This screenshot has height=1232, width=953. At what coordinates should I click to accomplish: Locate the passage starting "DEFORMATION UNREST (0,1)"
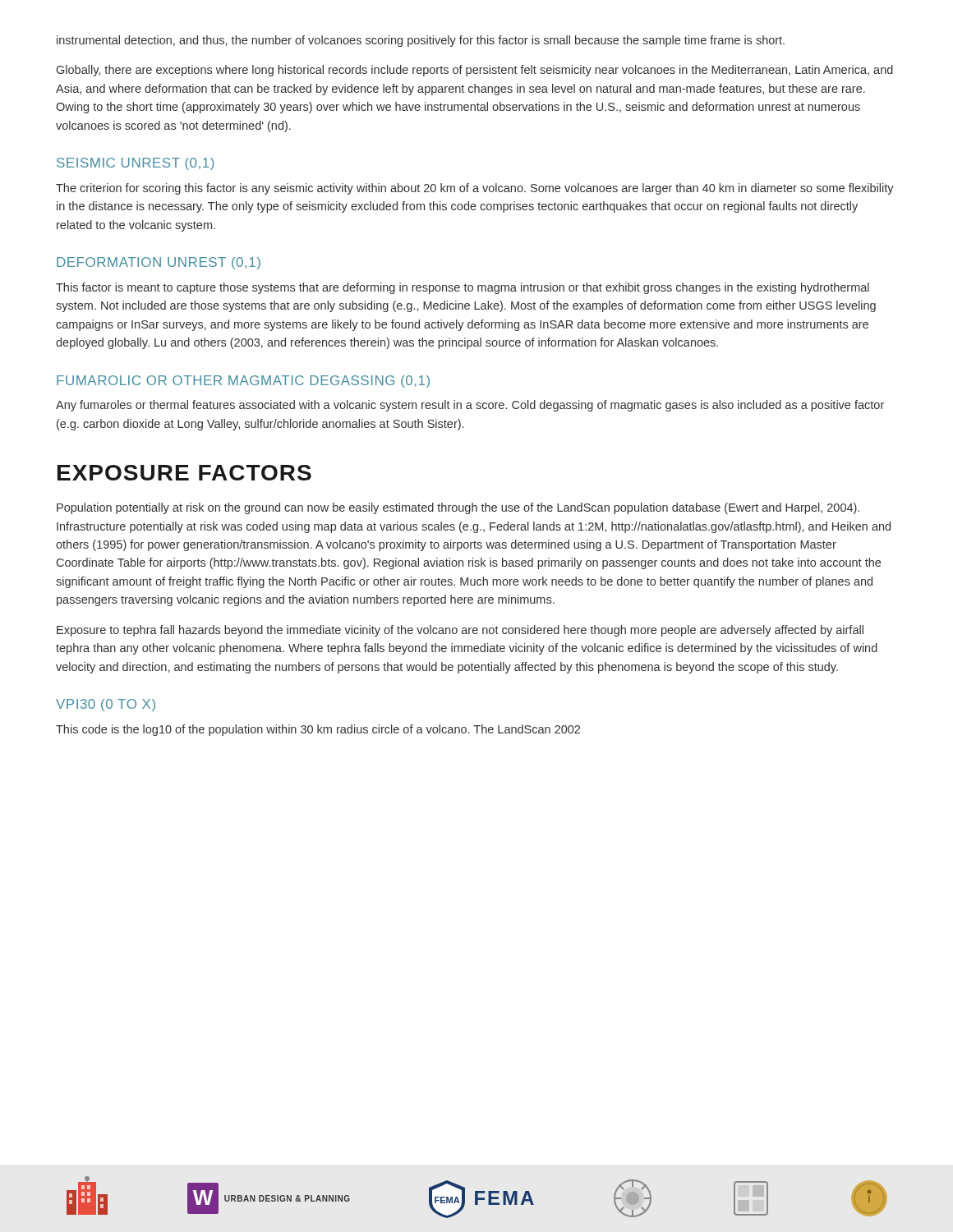[x=159, y=263]
